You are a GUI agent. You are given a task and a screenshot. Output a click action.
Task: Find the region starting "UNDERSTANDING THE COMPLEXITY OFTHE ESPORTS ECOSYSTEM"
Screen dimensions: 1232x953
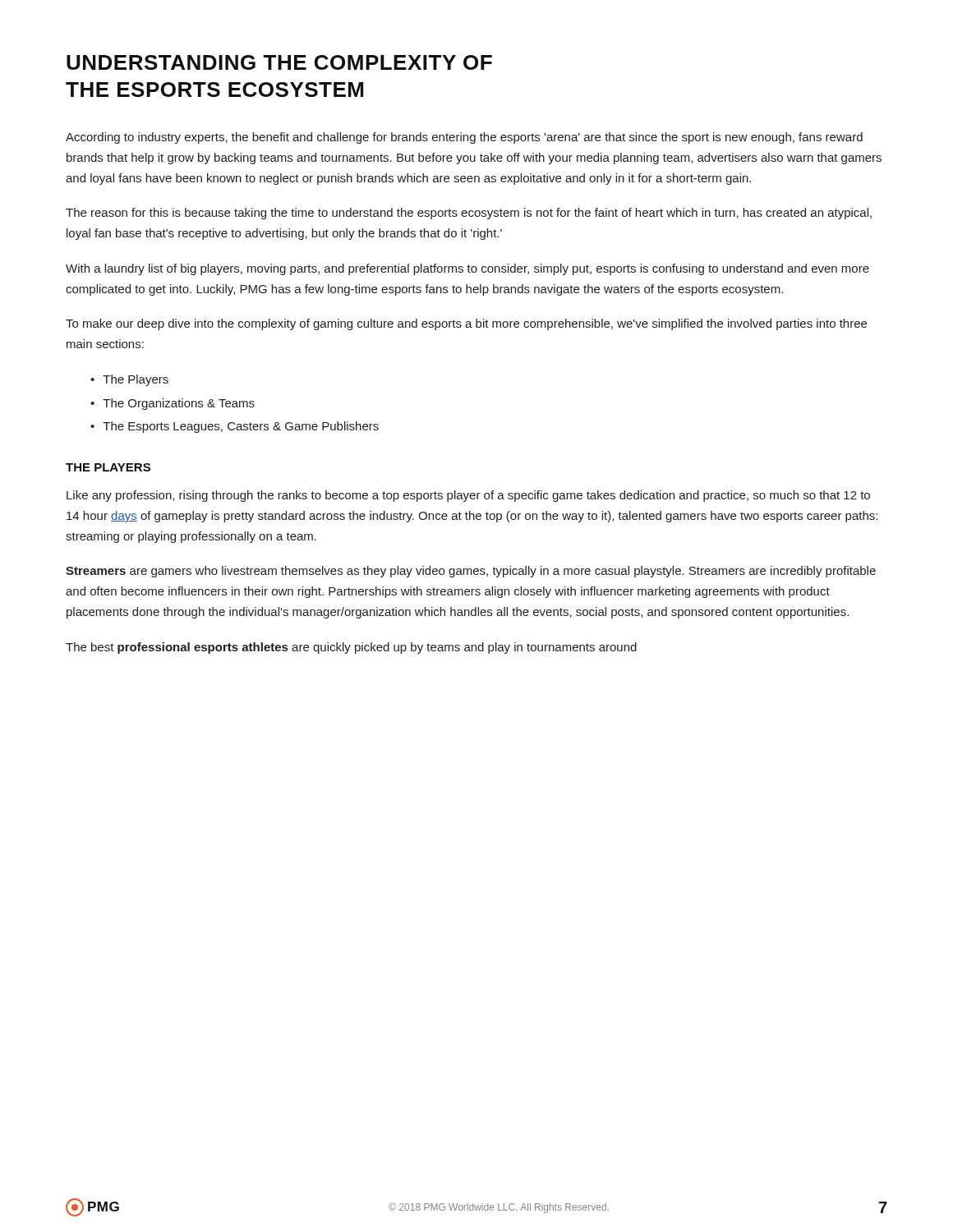pyautogui.click(x=476, y=76)
